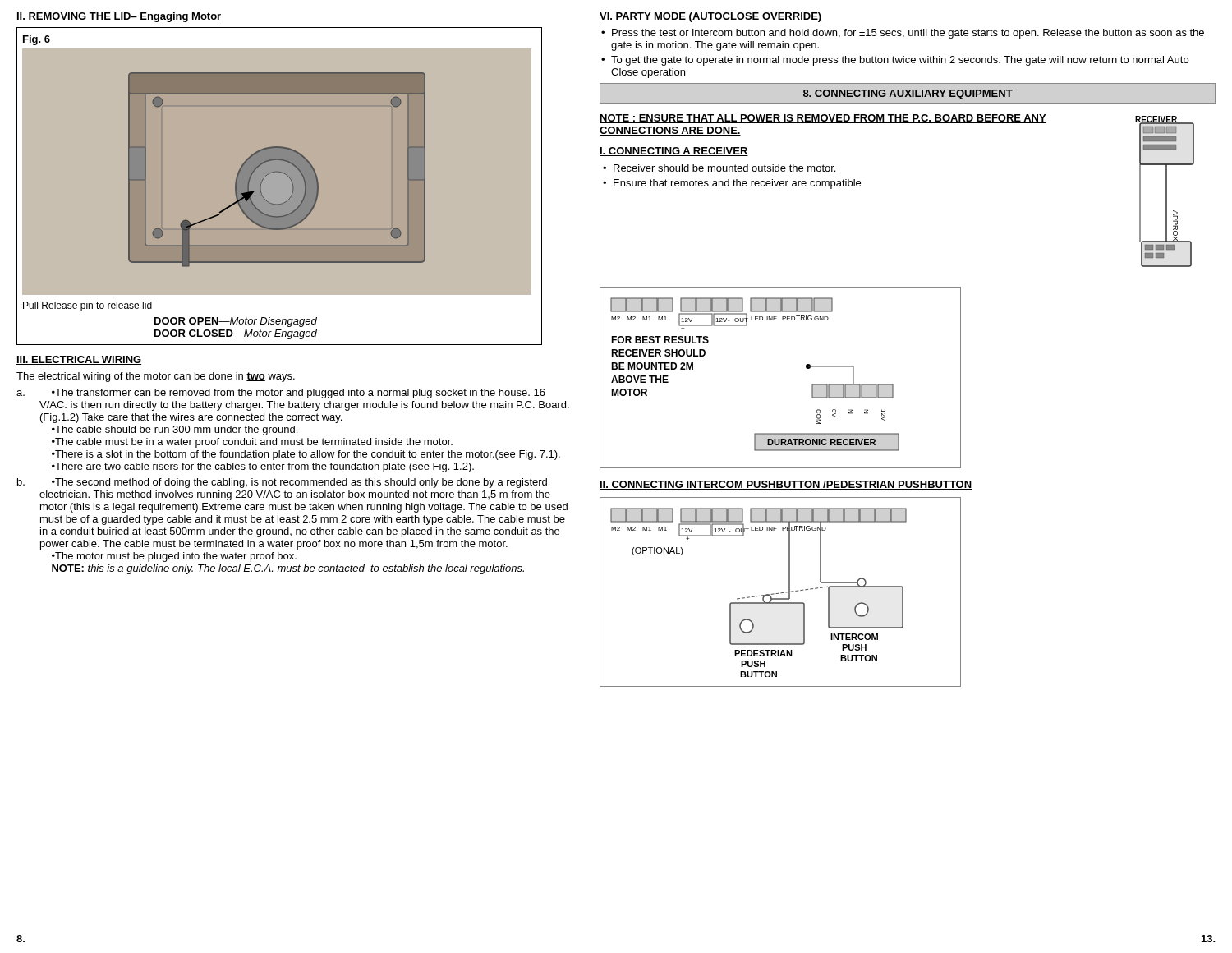Find the block on this page that starts "b. •The second method of doing the cabling,"

(296, 525)
